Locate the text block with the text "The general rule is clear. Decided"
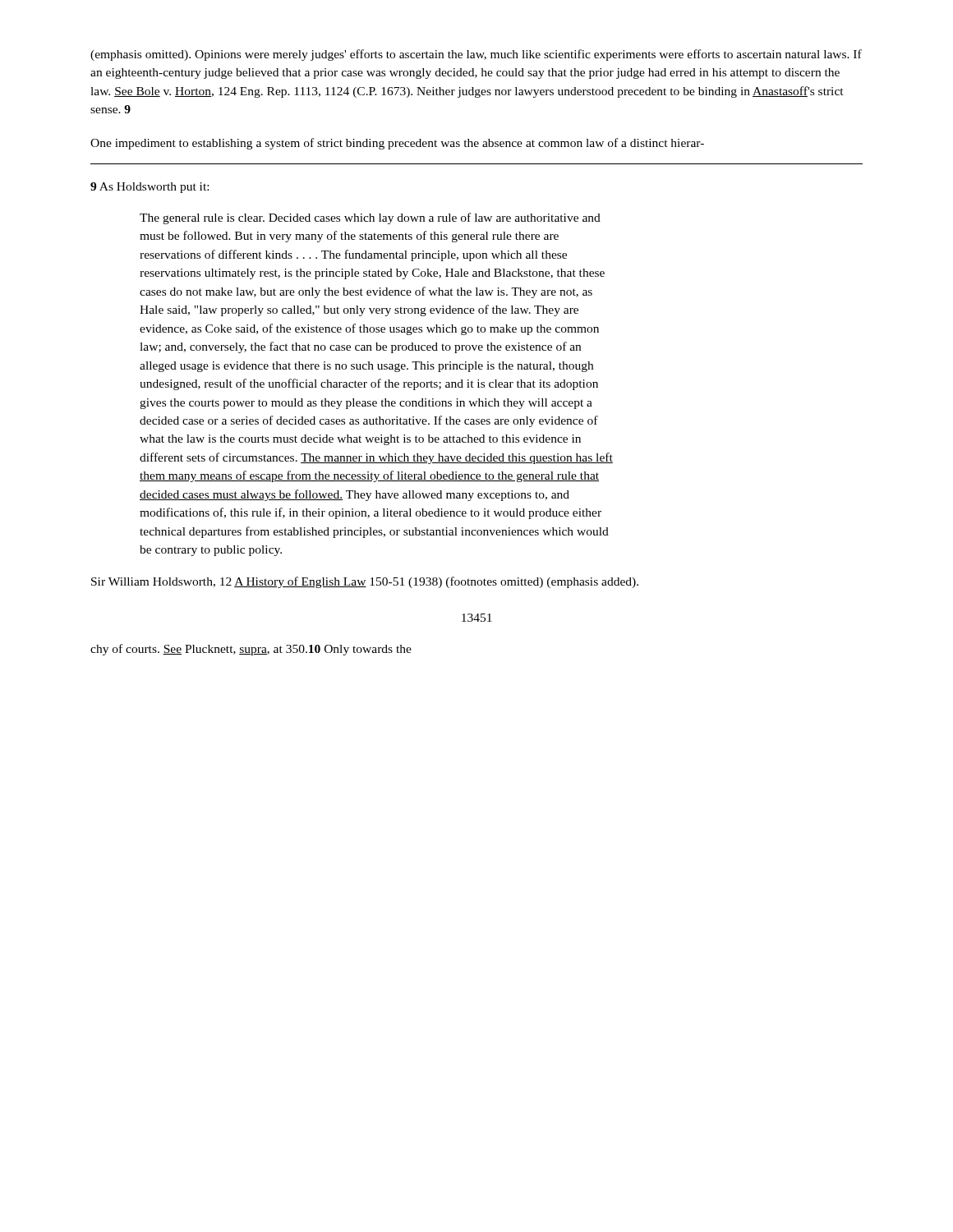The image size is (953, 1232). (x=378, y=384)
